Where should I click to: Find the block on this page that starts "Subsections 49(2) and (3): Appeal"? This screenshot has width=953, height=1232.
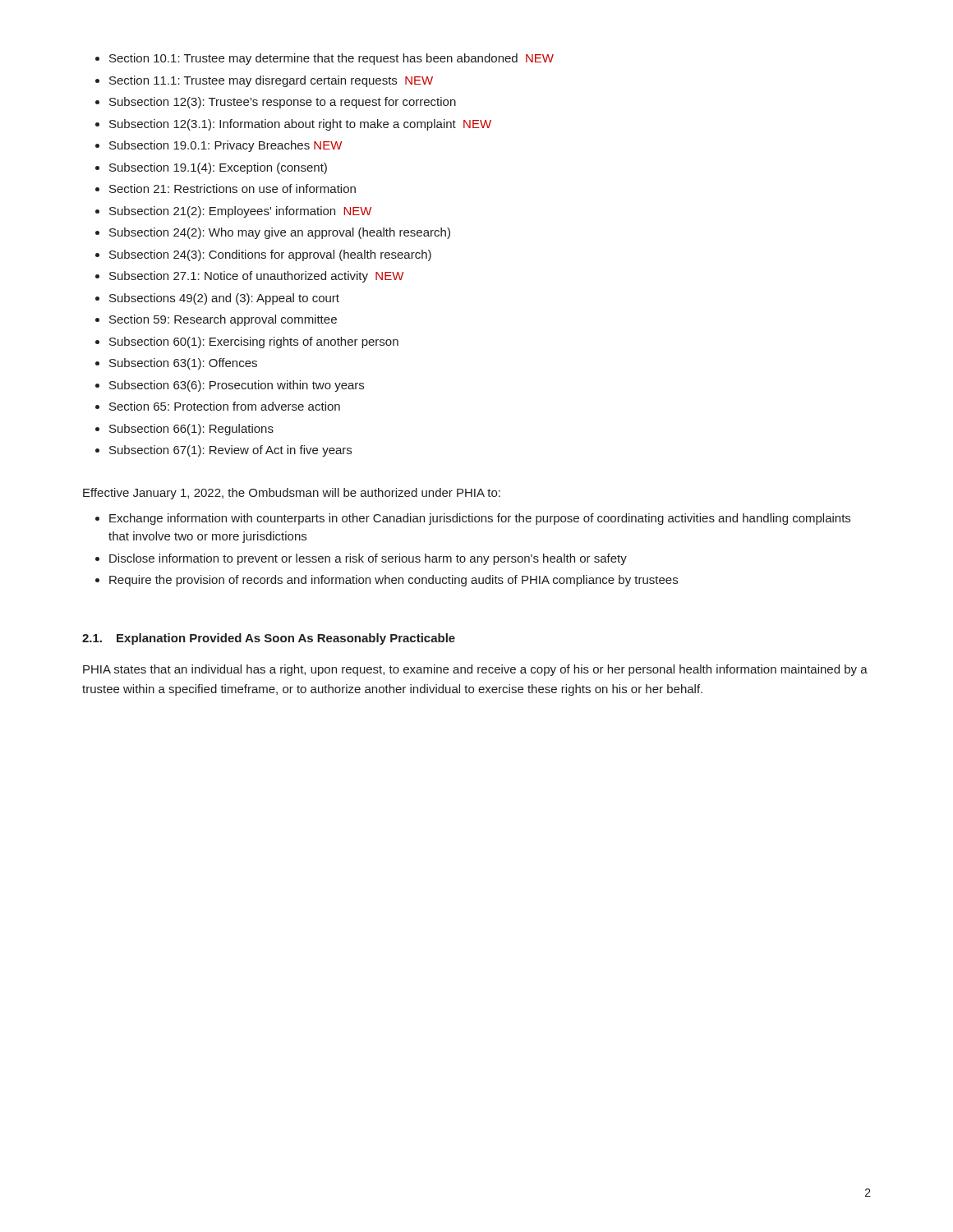(x=217, y=299)
